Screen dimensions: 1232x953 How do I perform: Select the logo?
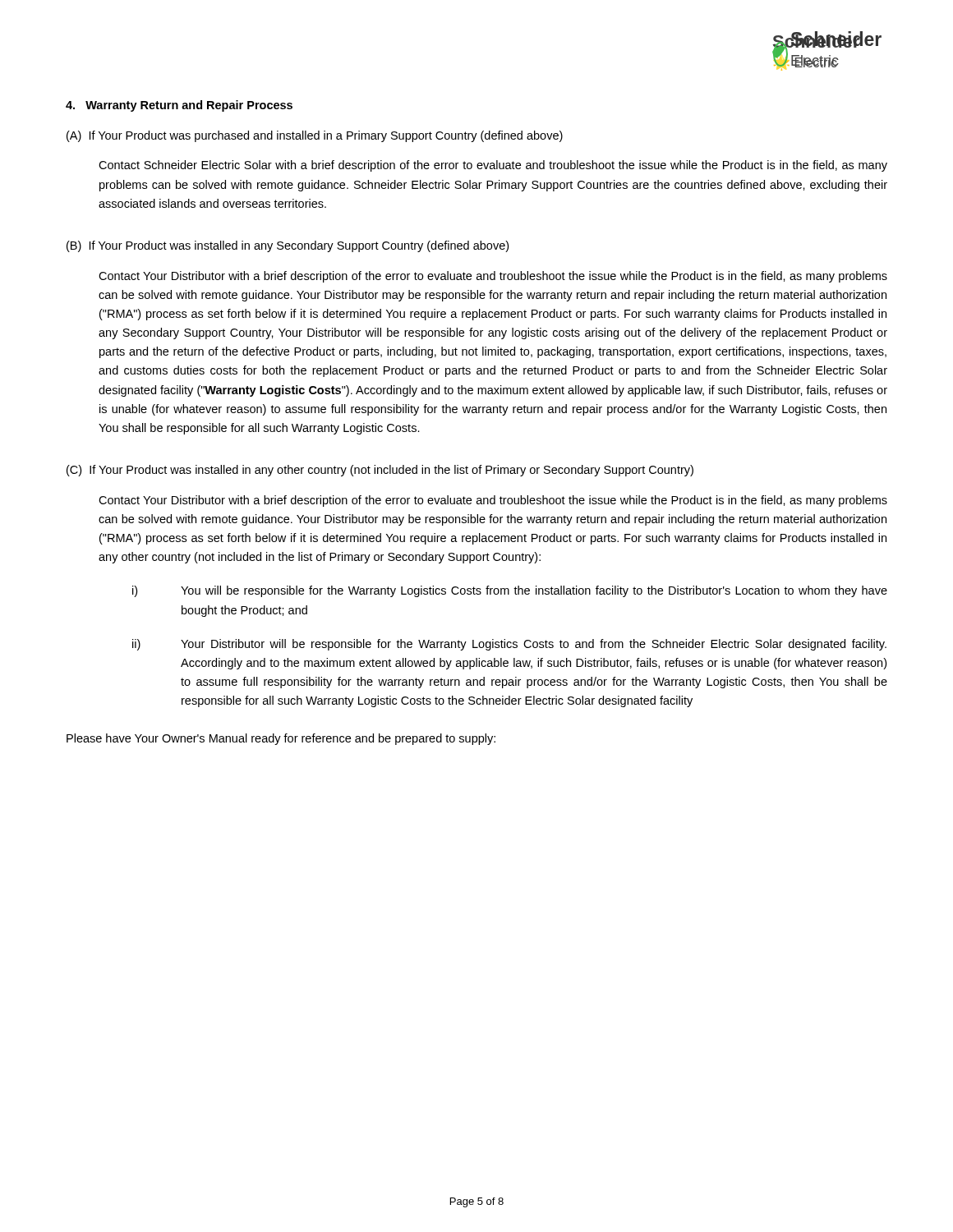838,51
